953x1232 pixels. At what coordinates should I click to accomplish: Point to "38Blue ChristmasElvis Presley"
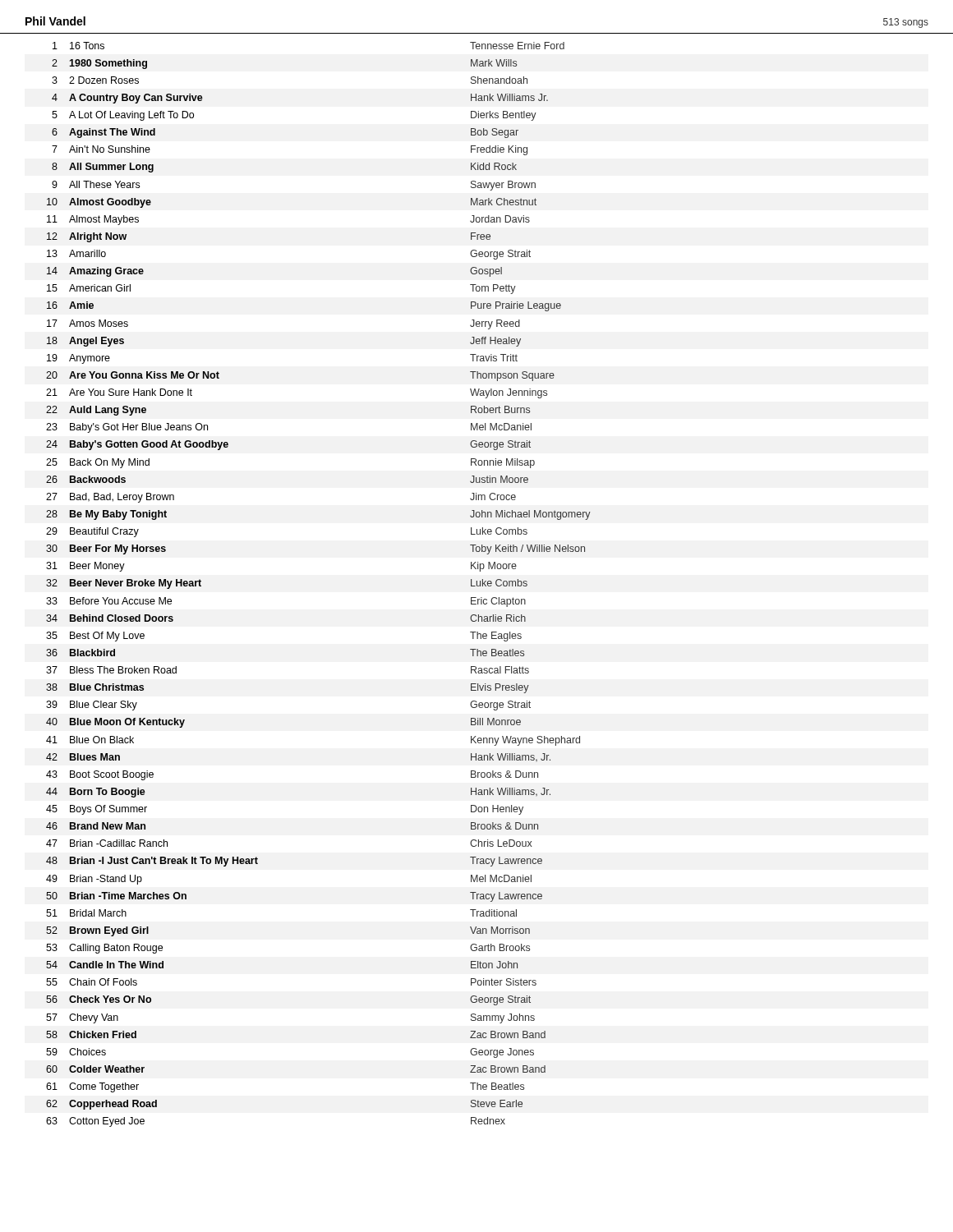(x=476, y=688)
